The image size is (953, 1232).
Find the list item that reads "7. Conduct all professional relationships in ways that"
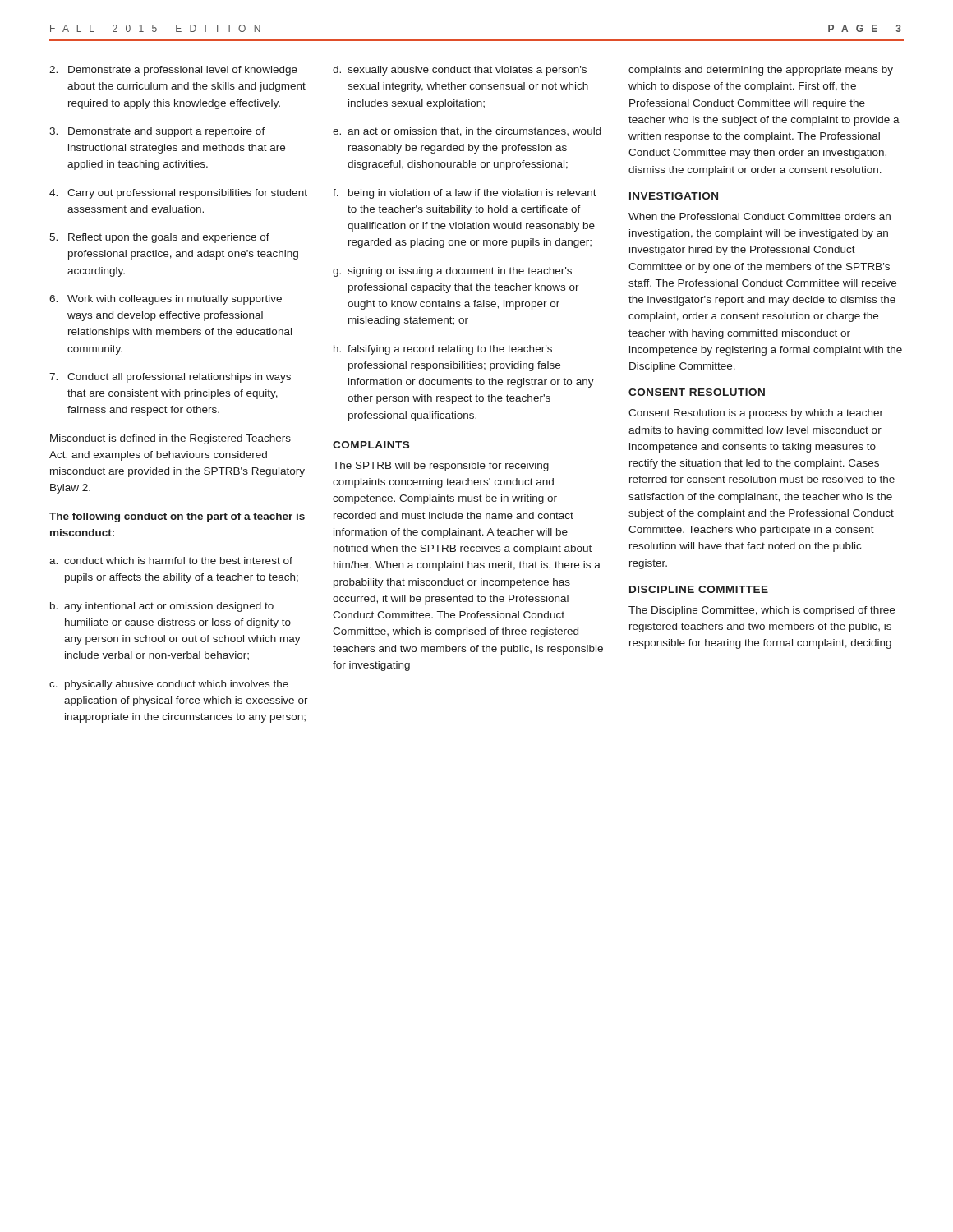[x=179, y=394]
